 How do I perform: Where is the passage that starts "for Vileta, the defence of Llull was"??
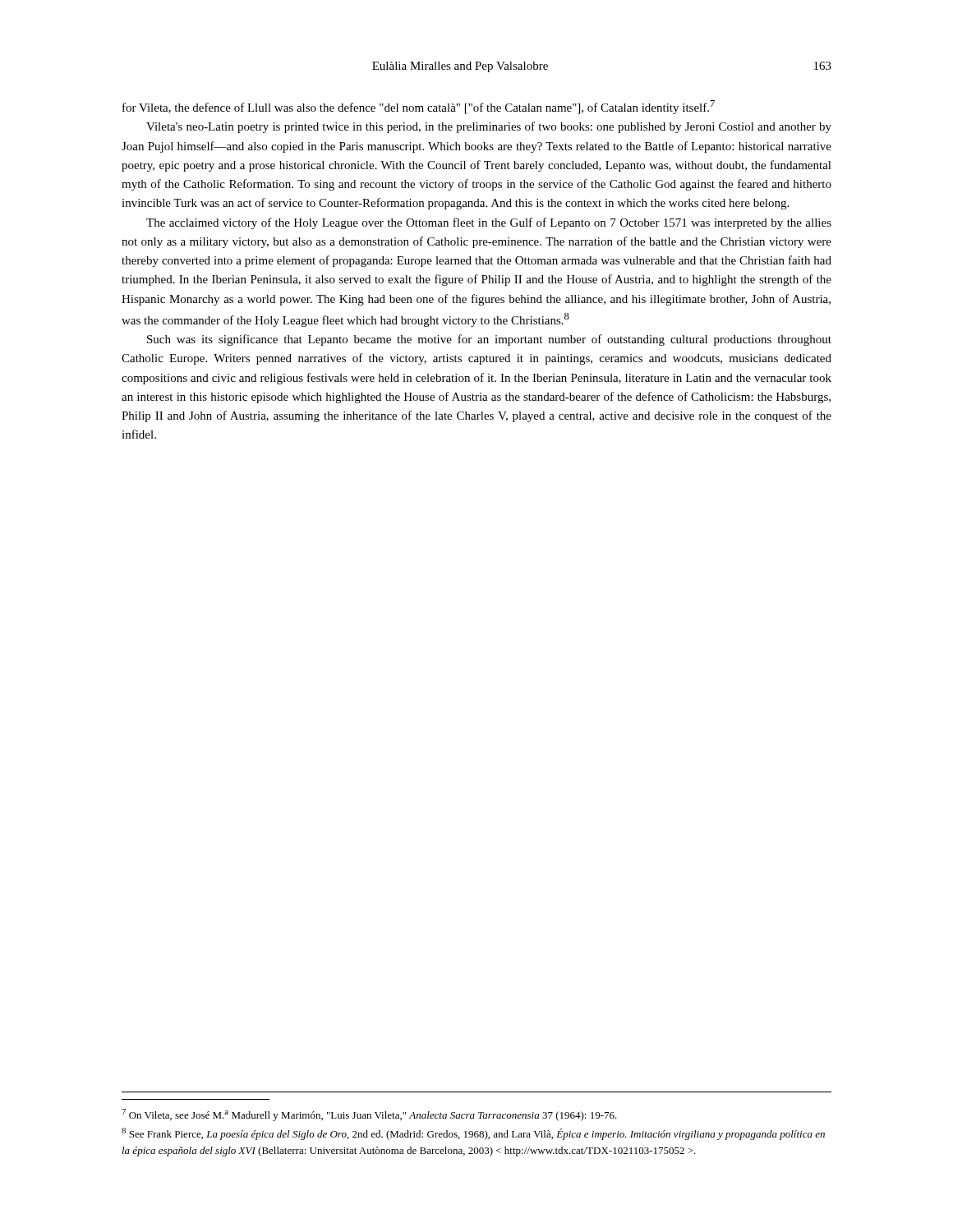click(x=476, y=270)
